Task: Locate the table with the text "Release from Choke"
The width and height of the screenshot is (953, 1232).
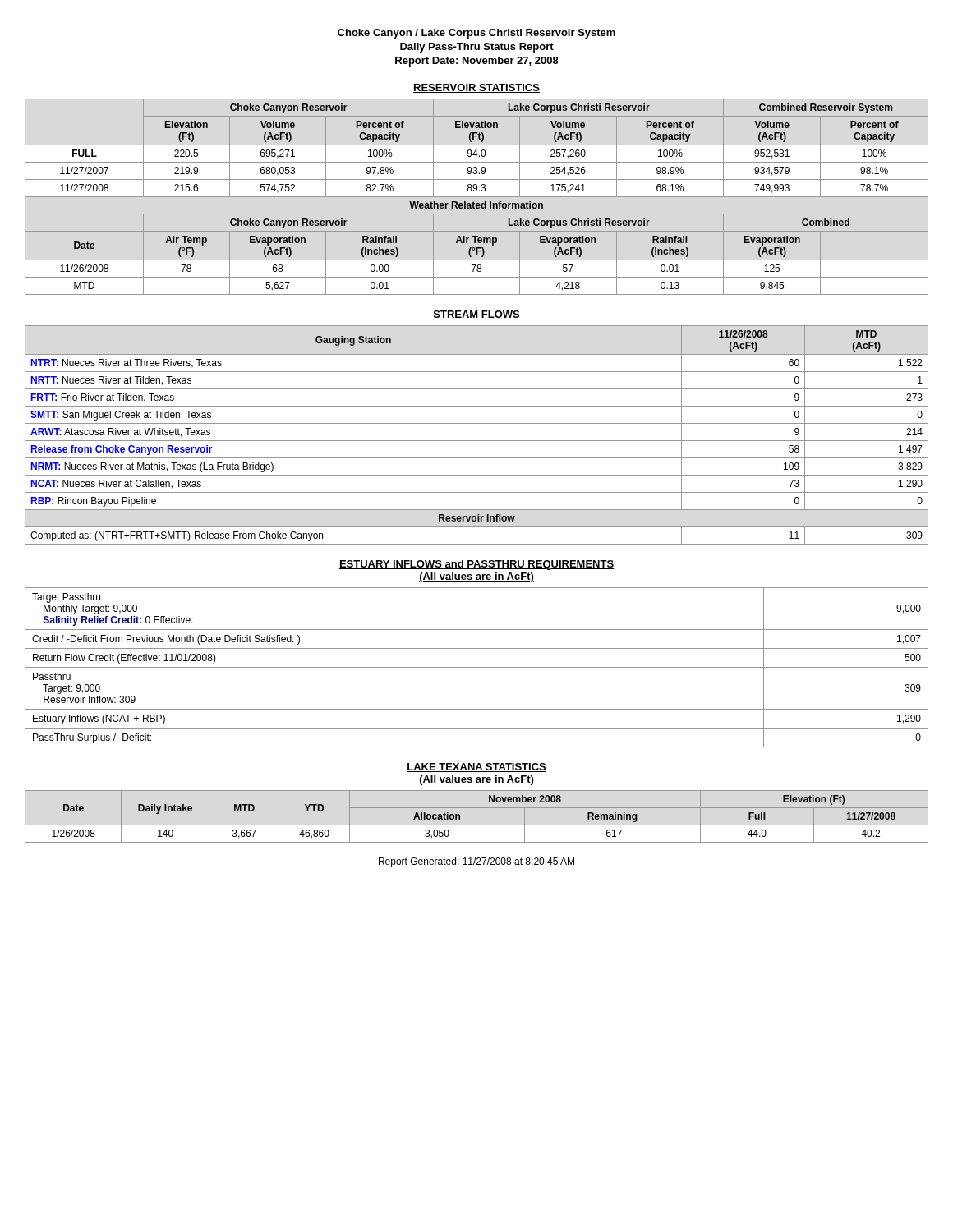Action: tap(476, 435)
